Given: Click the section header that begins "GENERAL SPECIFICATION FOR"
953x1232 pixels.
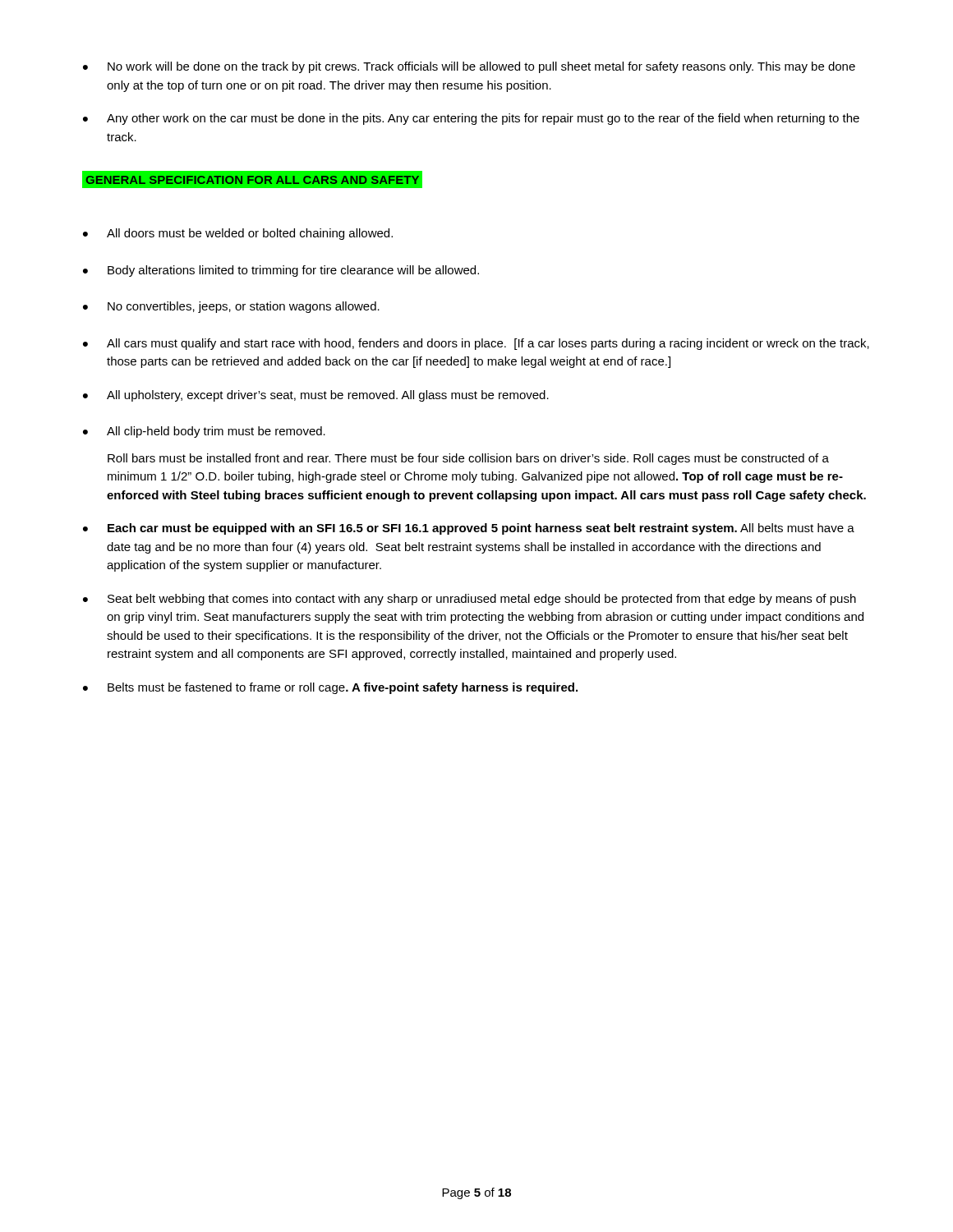Looking at the screenshot, I should [252, 180].
